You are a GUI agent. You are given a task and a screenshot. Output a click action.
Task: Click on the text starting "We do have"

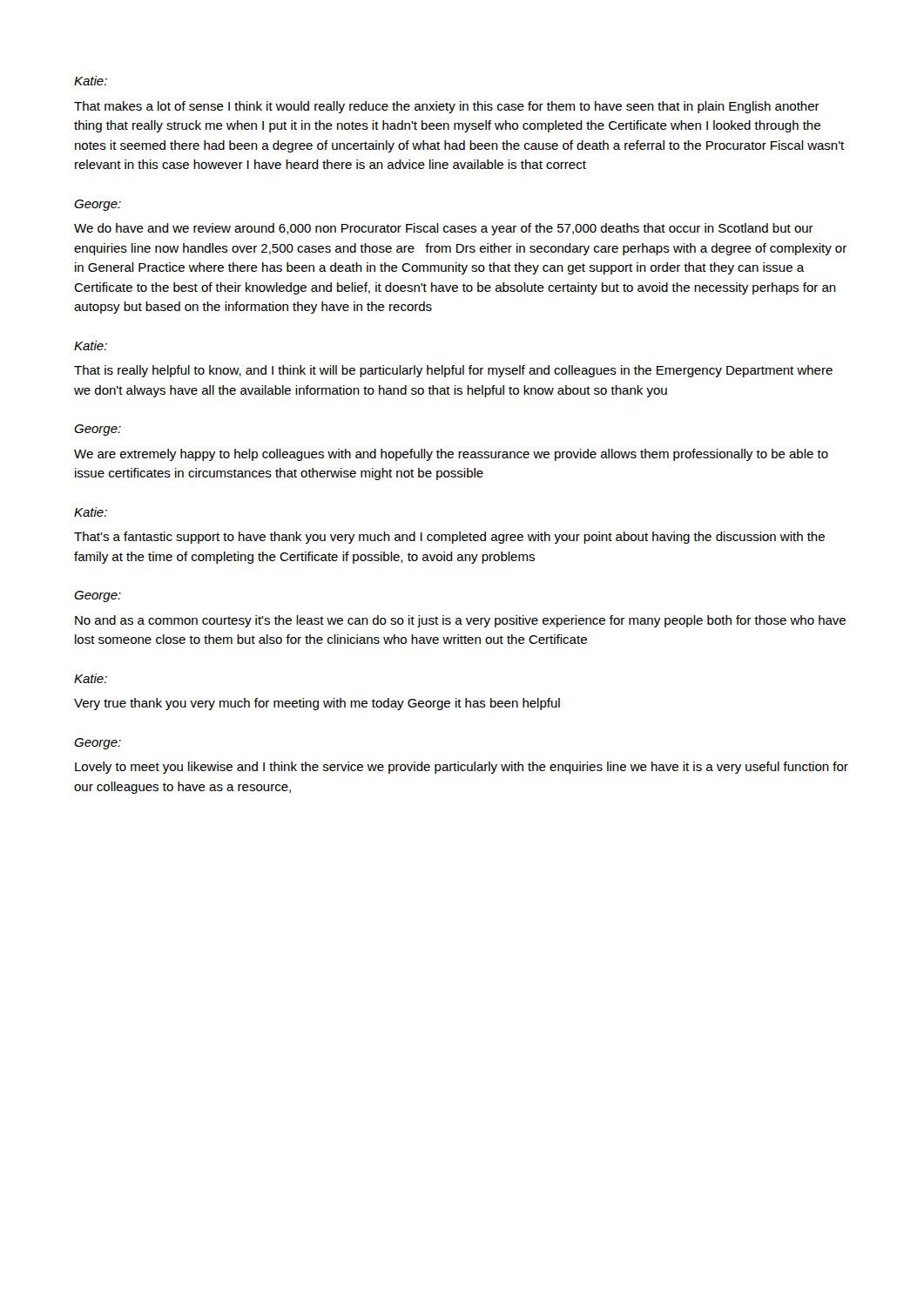coord(462,268)
